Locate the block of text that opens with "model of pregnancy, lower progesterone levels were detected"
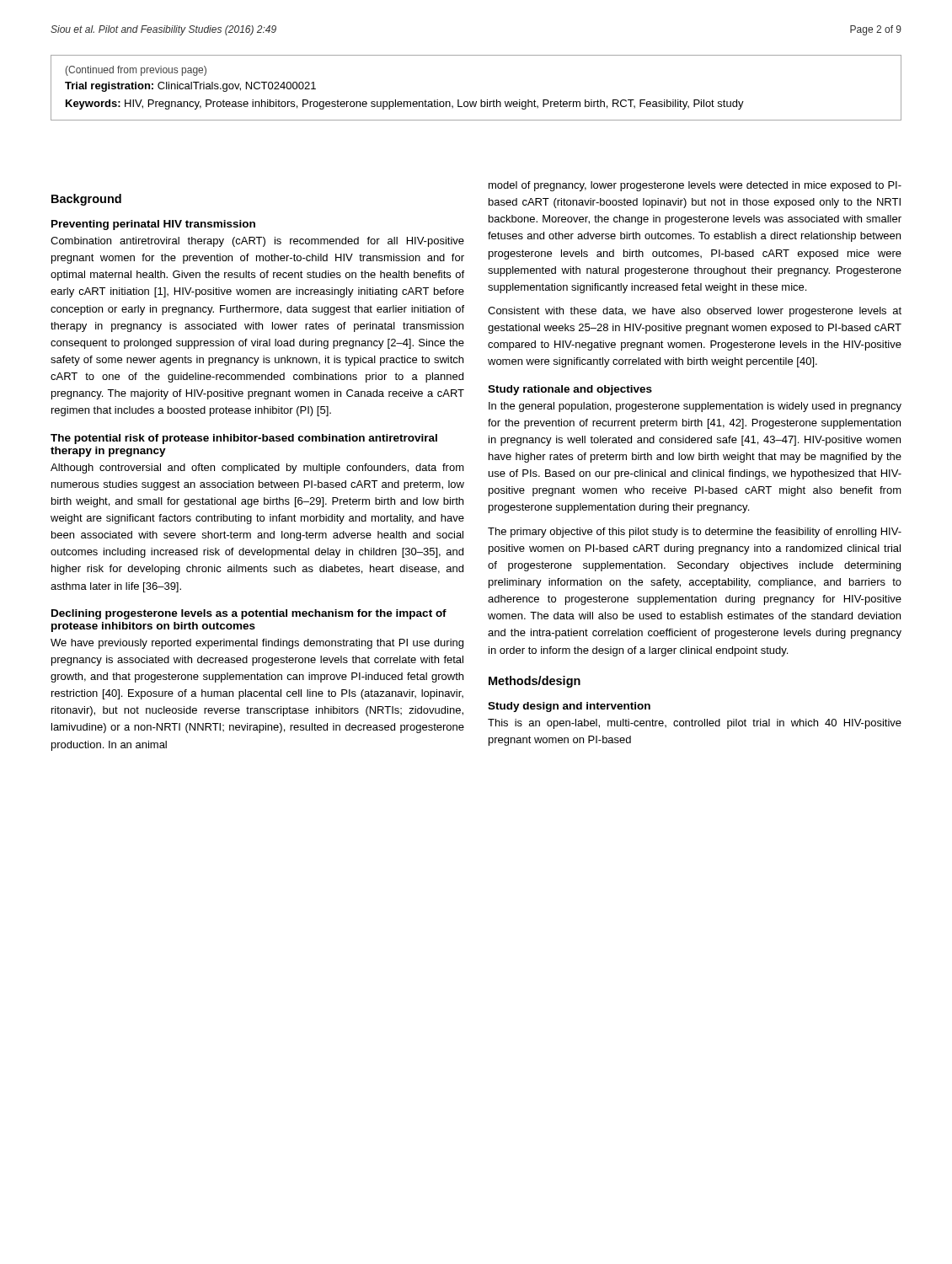Screen dimensions: 1264x952 pyautogui.click(x=695, y=236)
